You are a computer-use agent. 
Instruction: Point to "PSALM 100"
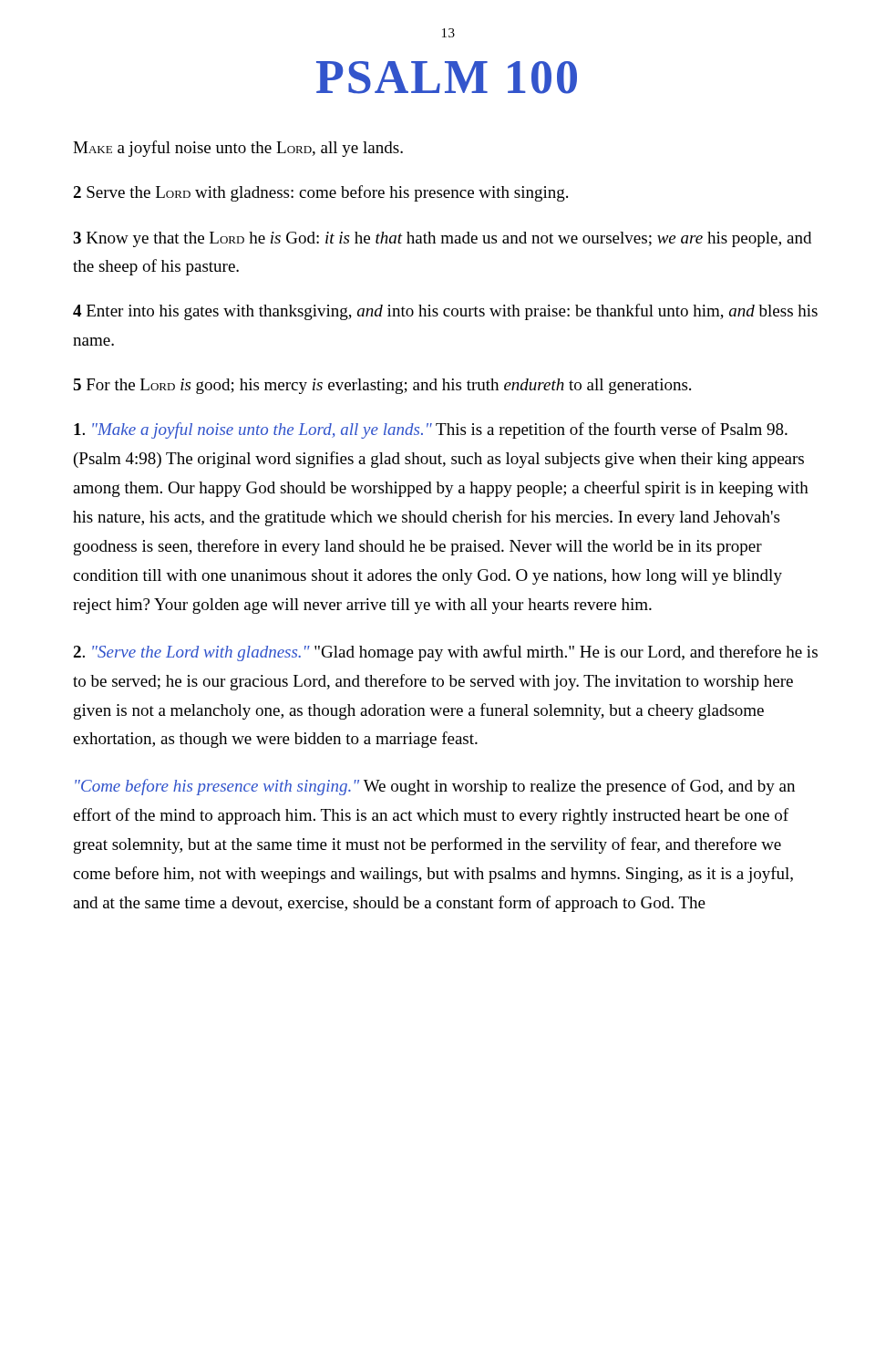pyautogui.click(x=448, y=77)
